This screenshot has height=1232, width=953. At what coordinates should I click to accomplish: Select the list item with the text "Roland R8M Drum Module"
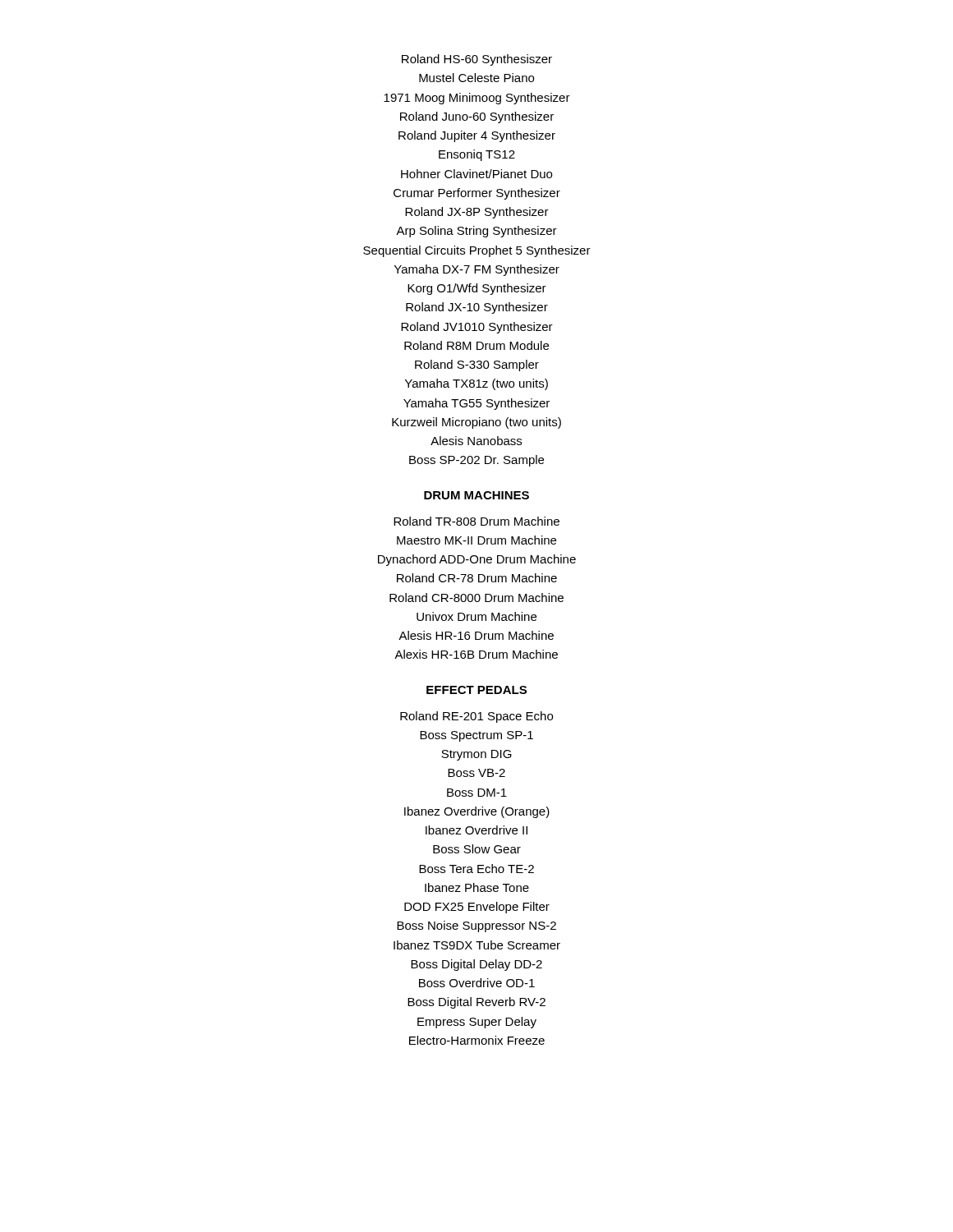coord(476,345)
